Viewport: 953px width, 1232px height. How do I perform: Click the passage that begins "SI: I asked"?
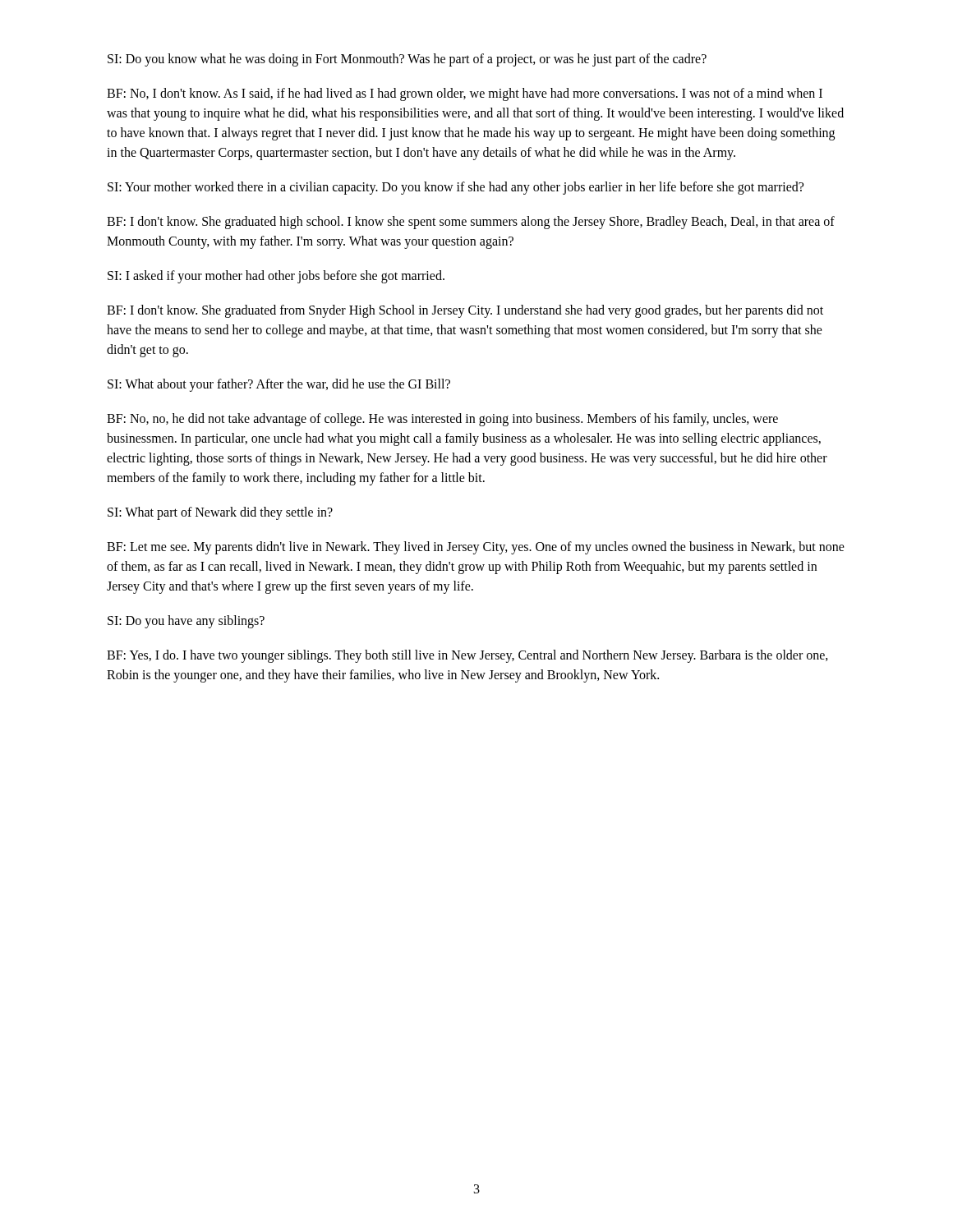[x=276, y=276]
